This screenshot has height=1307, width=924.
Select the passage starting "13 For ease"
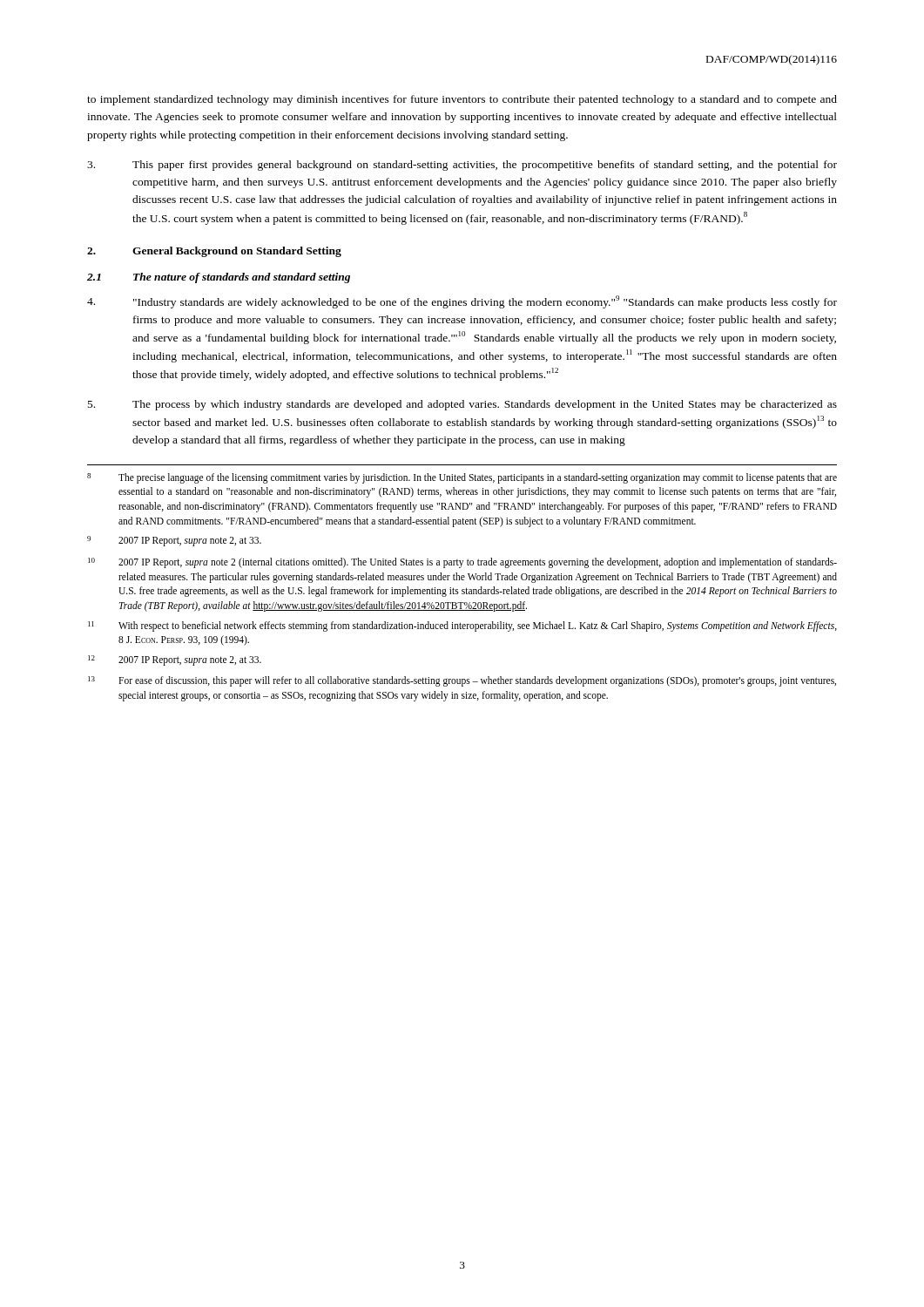click(x=462, y=688)
